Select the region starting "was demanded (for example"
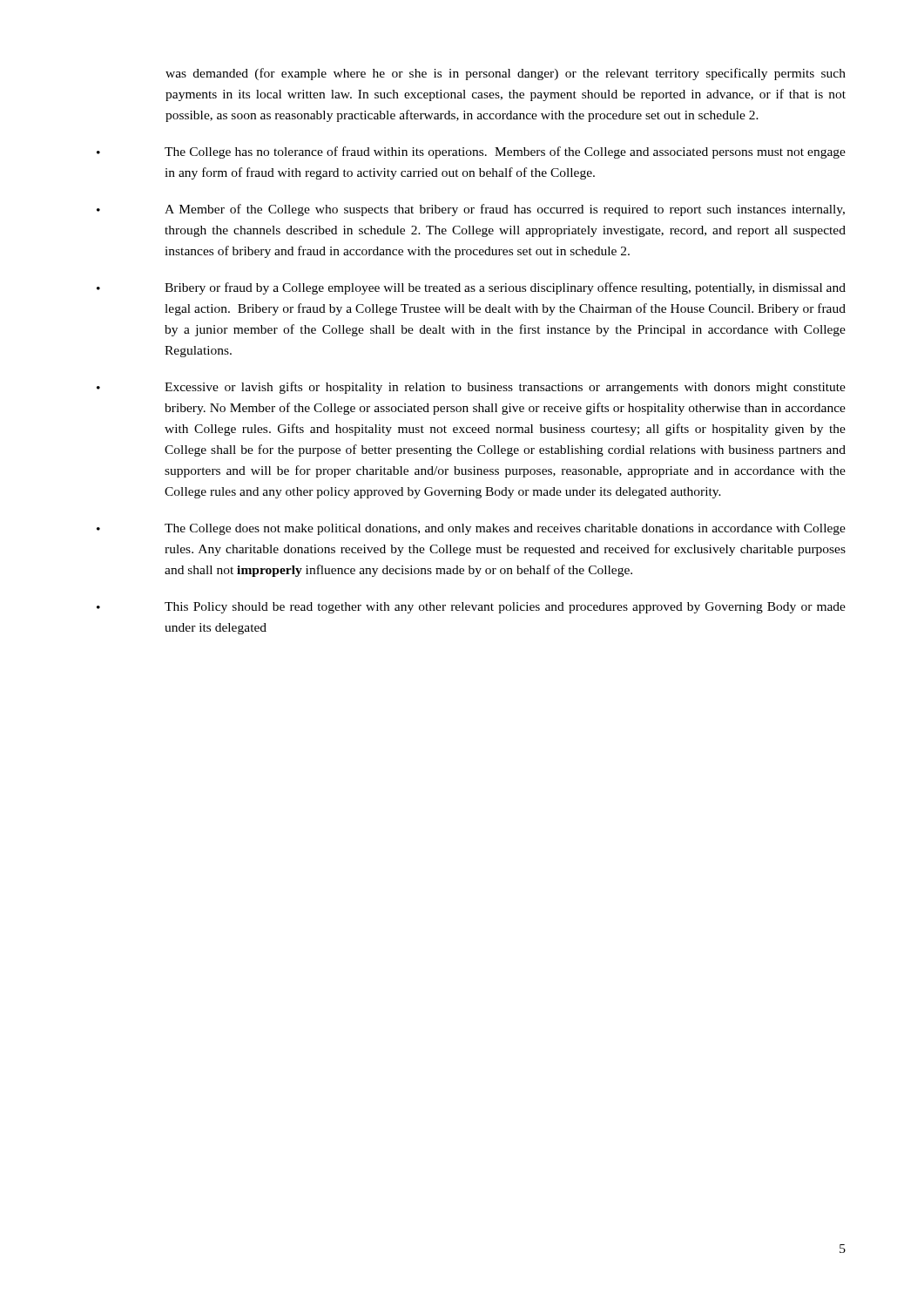Image resolution: width=924 pixels, height=1307 pixels. [506, 94]
